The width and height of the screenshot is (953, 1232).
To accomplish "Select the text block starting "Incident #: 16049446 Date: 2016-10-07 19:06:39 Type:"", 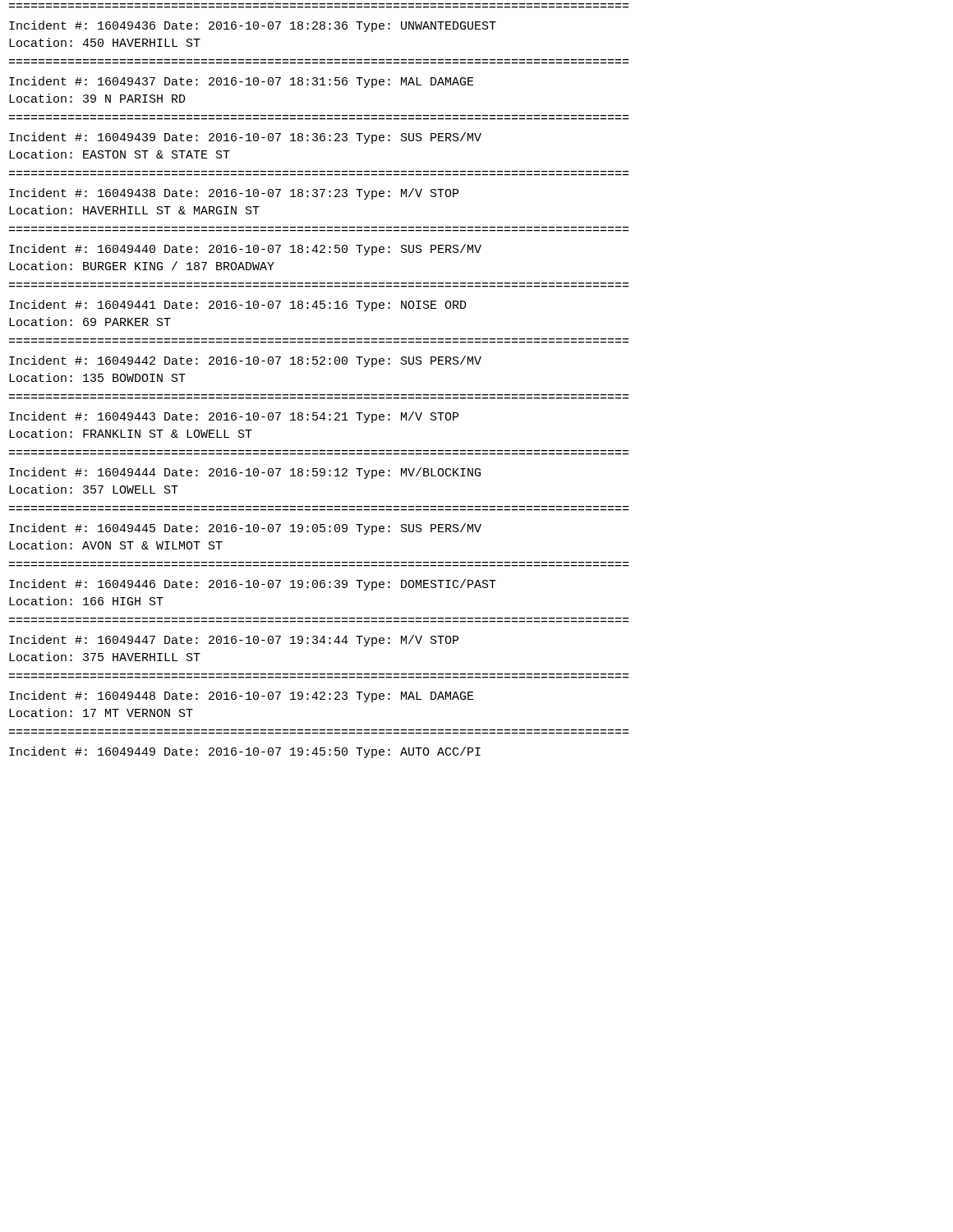I will pyautogui.click(x=252, y=594).
